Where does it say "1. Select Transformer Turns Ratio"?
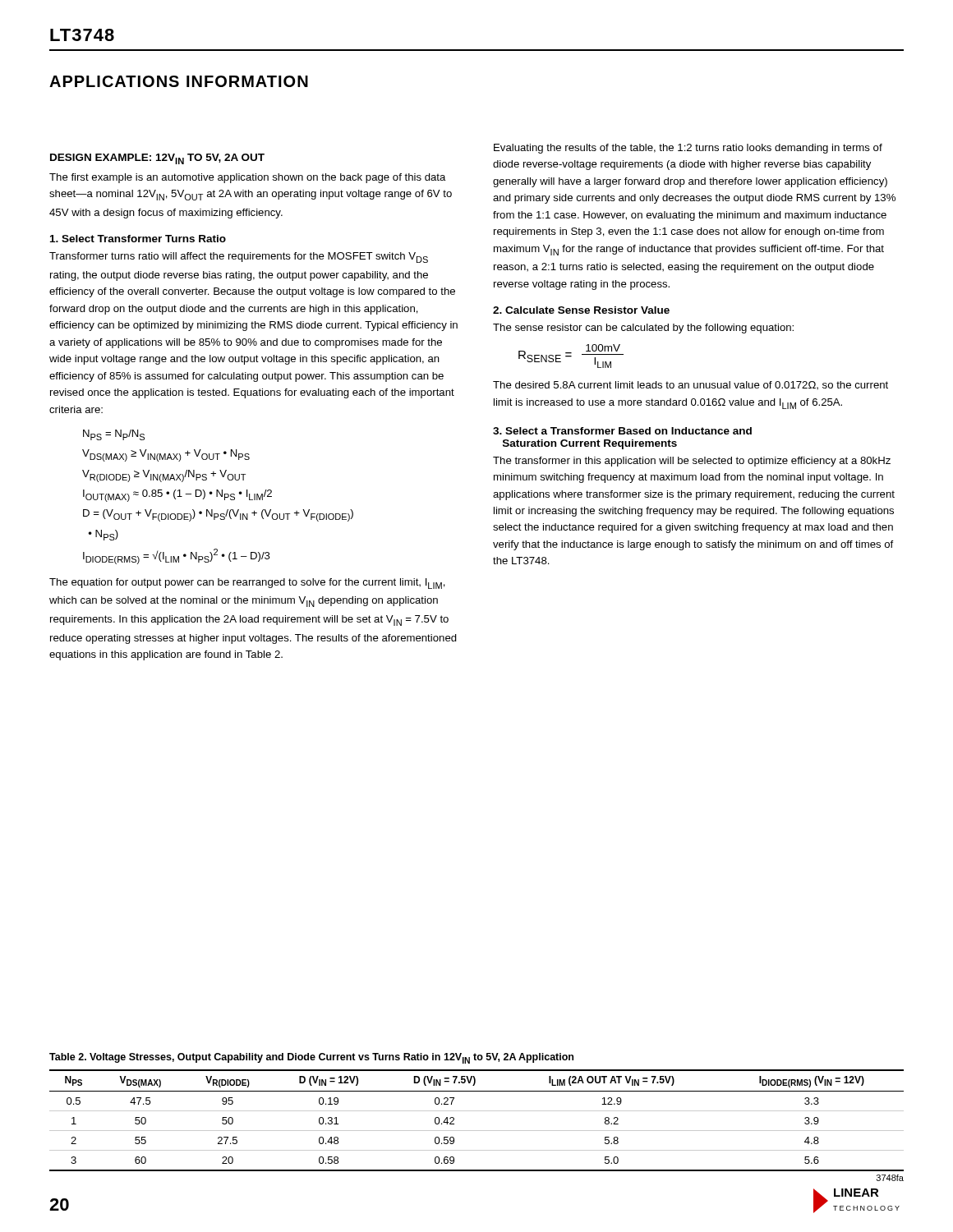 pyautogui.click(x=138, y=239)
